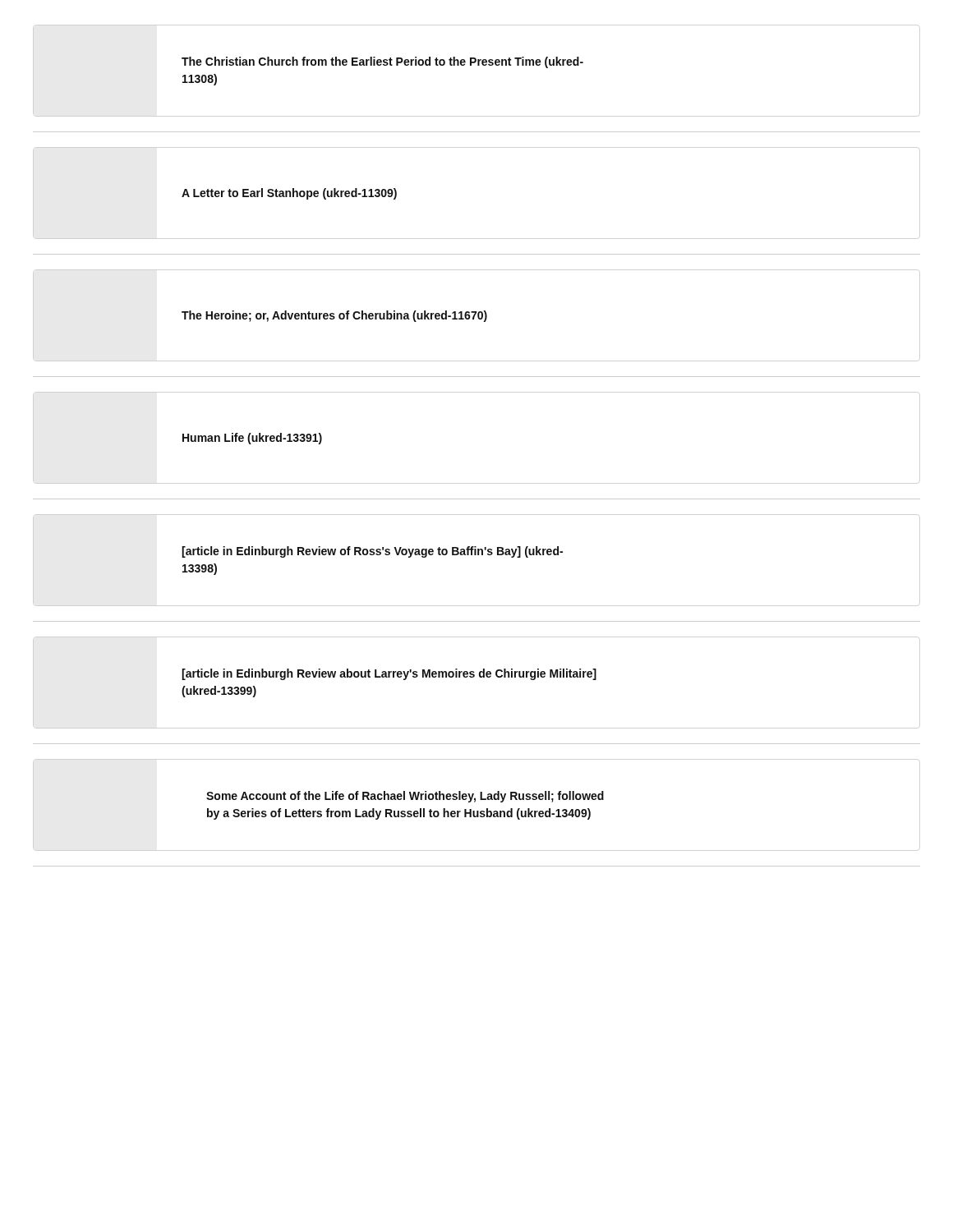Click on the text block containing "The Christian Church from the Earliest Period"

321,71
